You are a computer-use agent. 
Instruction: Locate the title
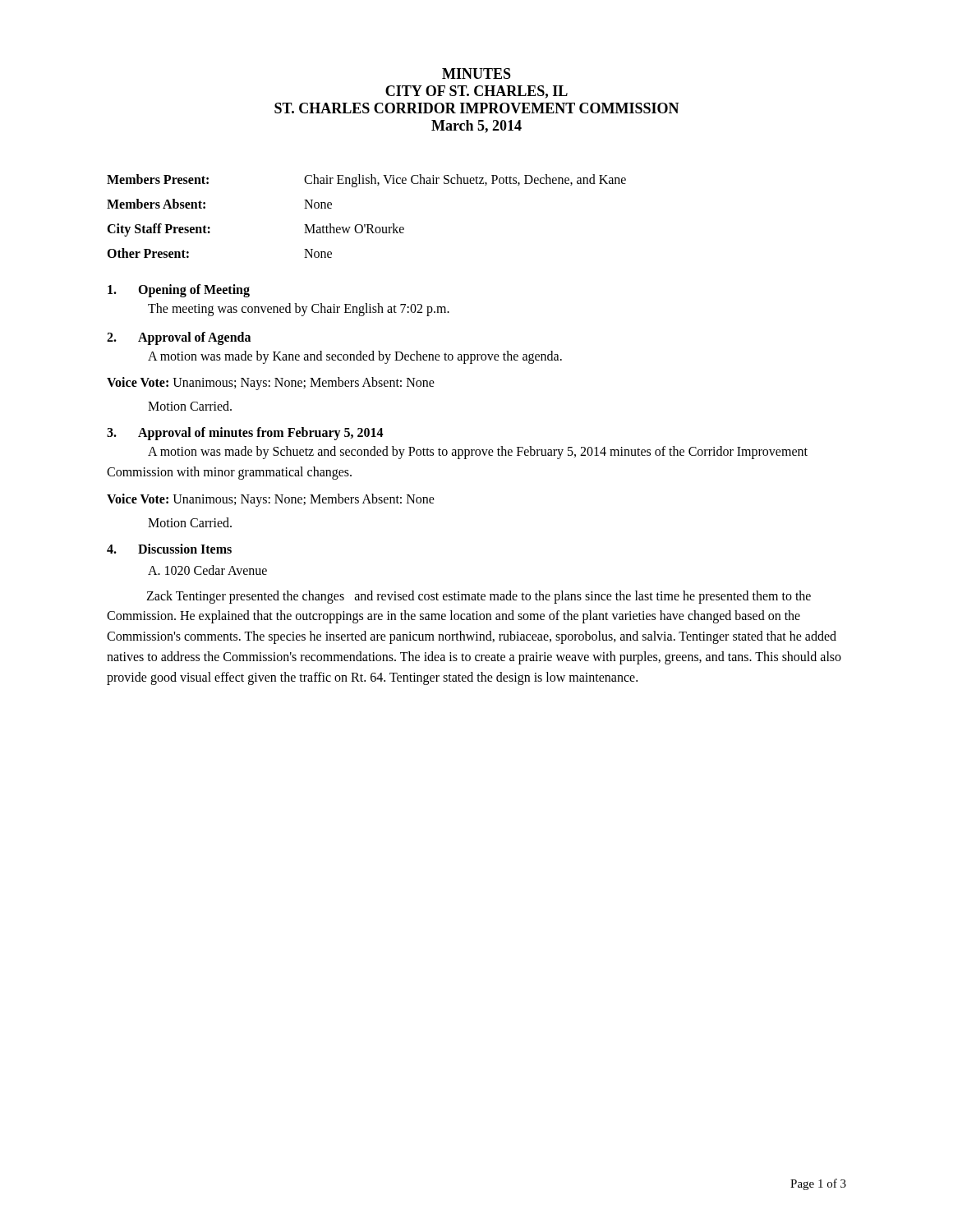[476, 100]
